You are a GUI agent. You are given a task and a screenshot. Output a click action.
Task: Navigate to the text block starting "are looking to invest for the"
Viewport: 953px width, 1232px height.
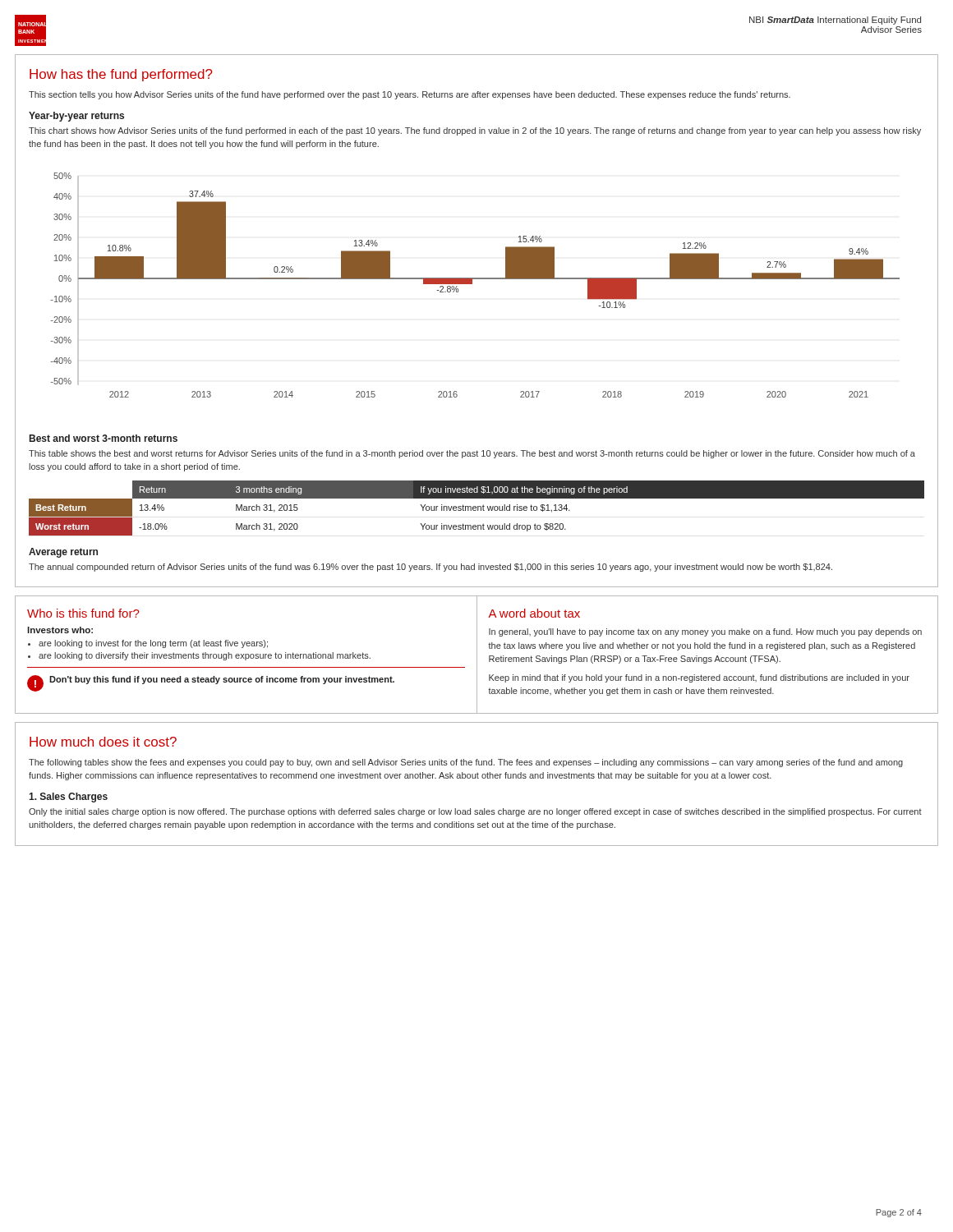[x=154, y=643]
